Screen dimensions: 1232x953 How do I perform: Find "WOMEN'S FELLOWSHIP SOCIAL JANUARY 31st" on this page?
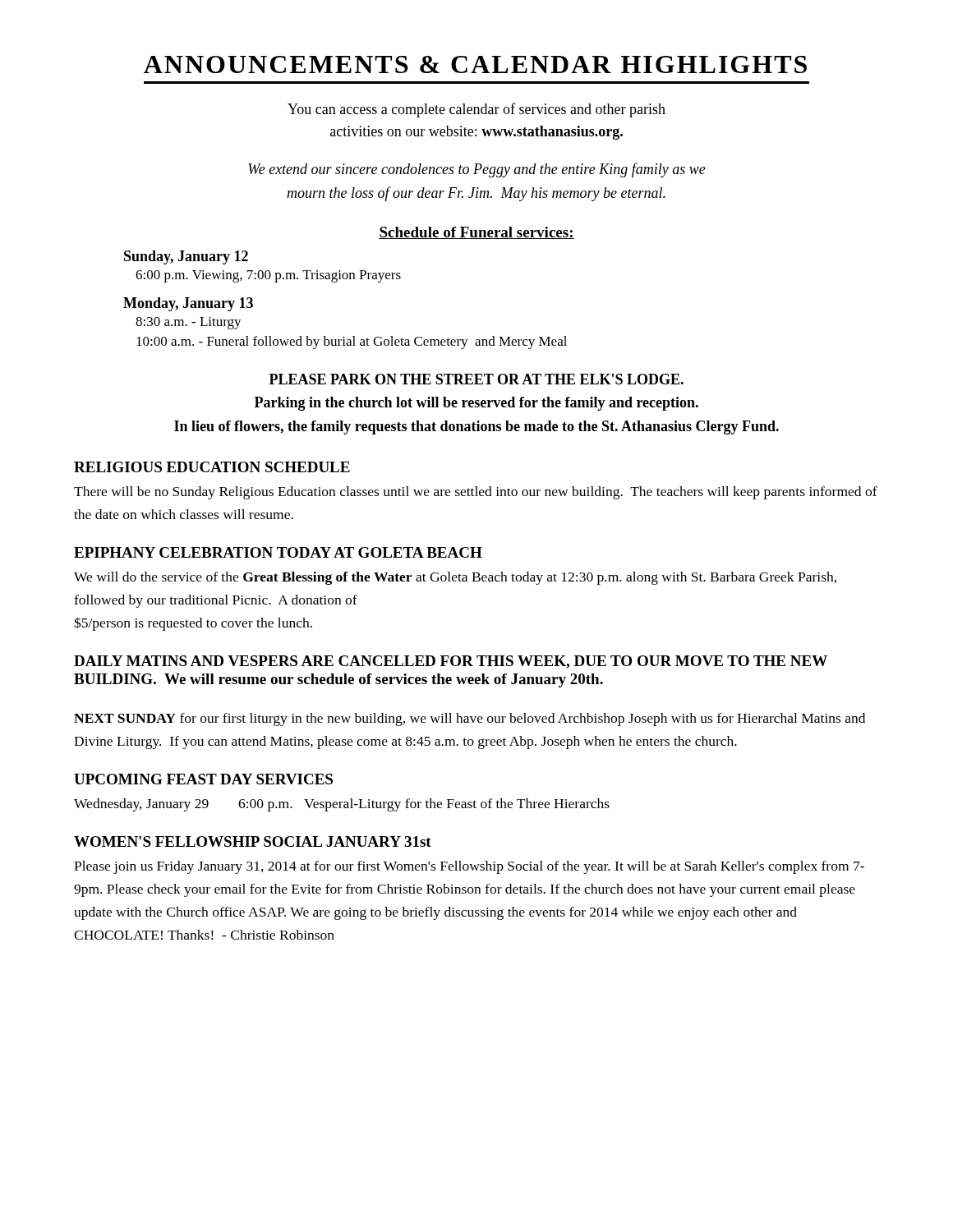252,841
